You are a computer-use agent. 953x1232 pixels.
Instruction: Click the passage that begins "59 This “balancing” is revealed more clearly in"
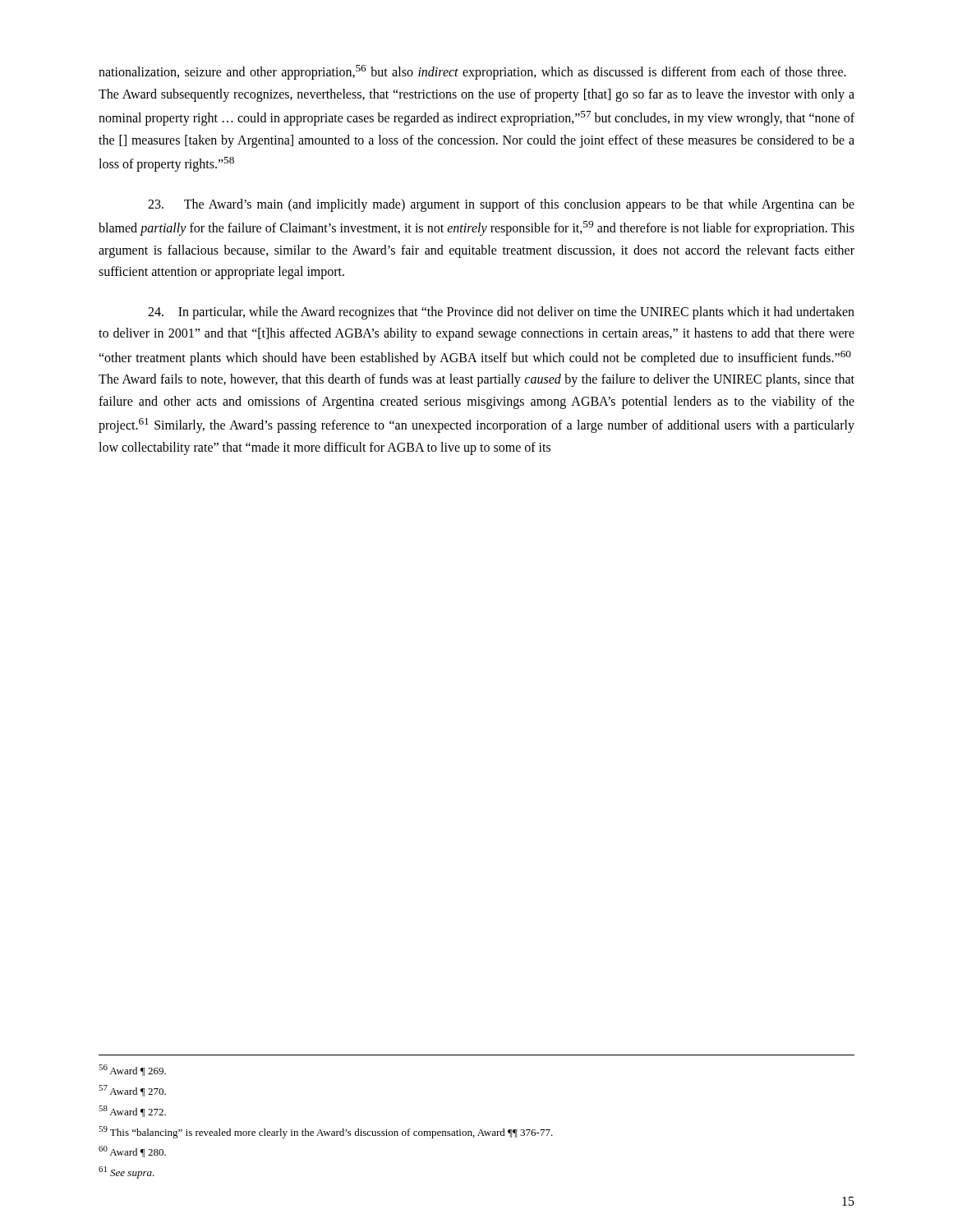pyautogui.click(x=476, y=1131)
